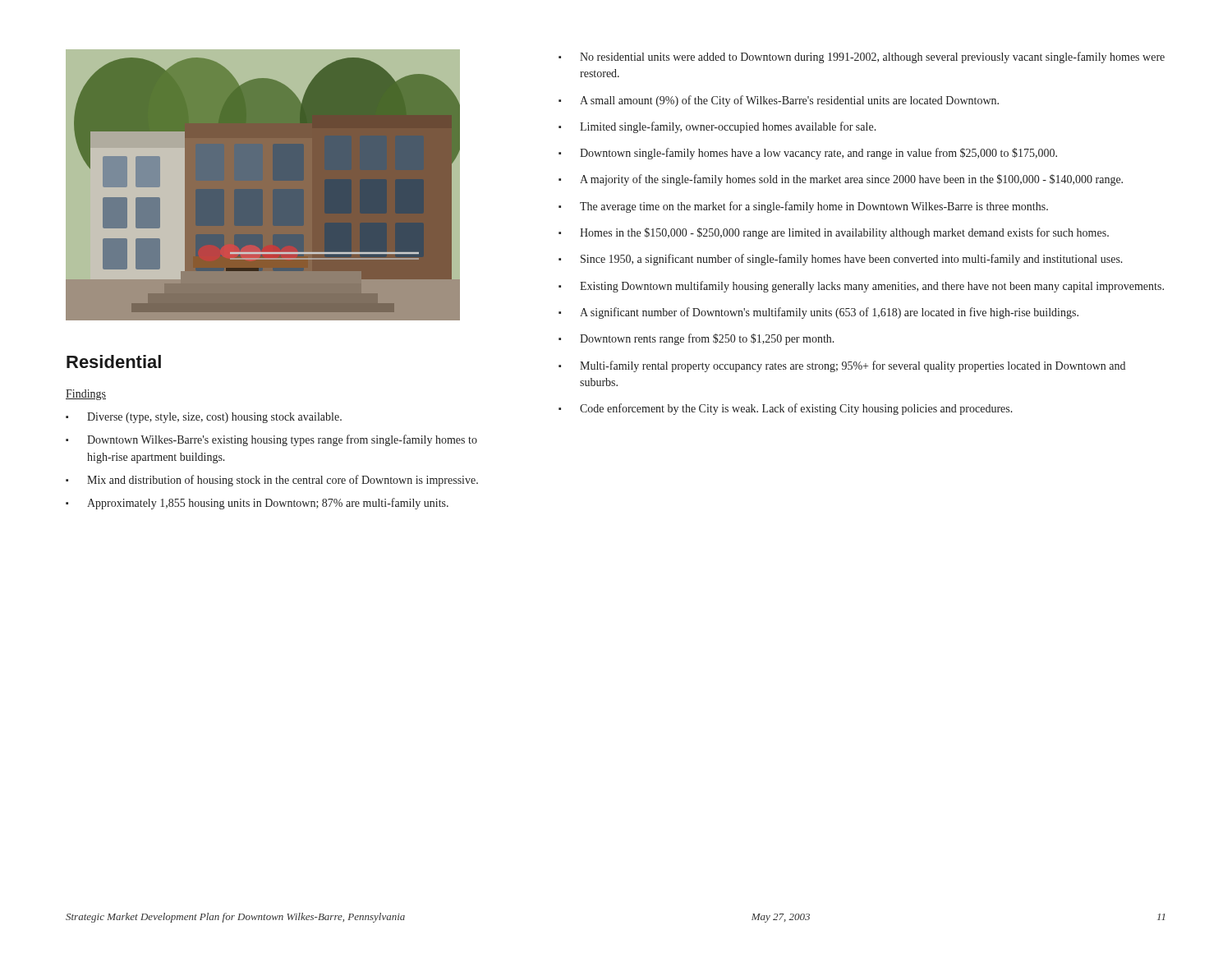1232x953 pixels.
Task: Navigate to the block starting "A small amount (9%) of the City of"
Action: (x=790, y=100)
